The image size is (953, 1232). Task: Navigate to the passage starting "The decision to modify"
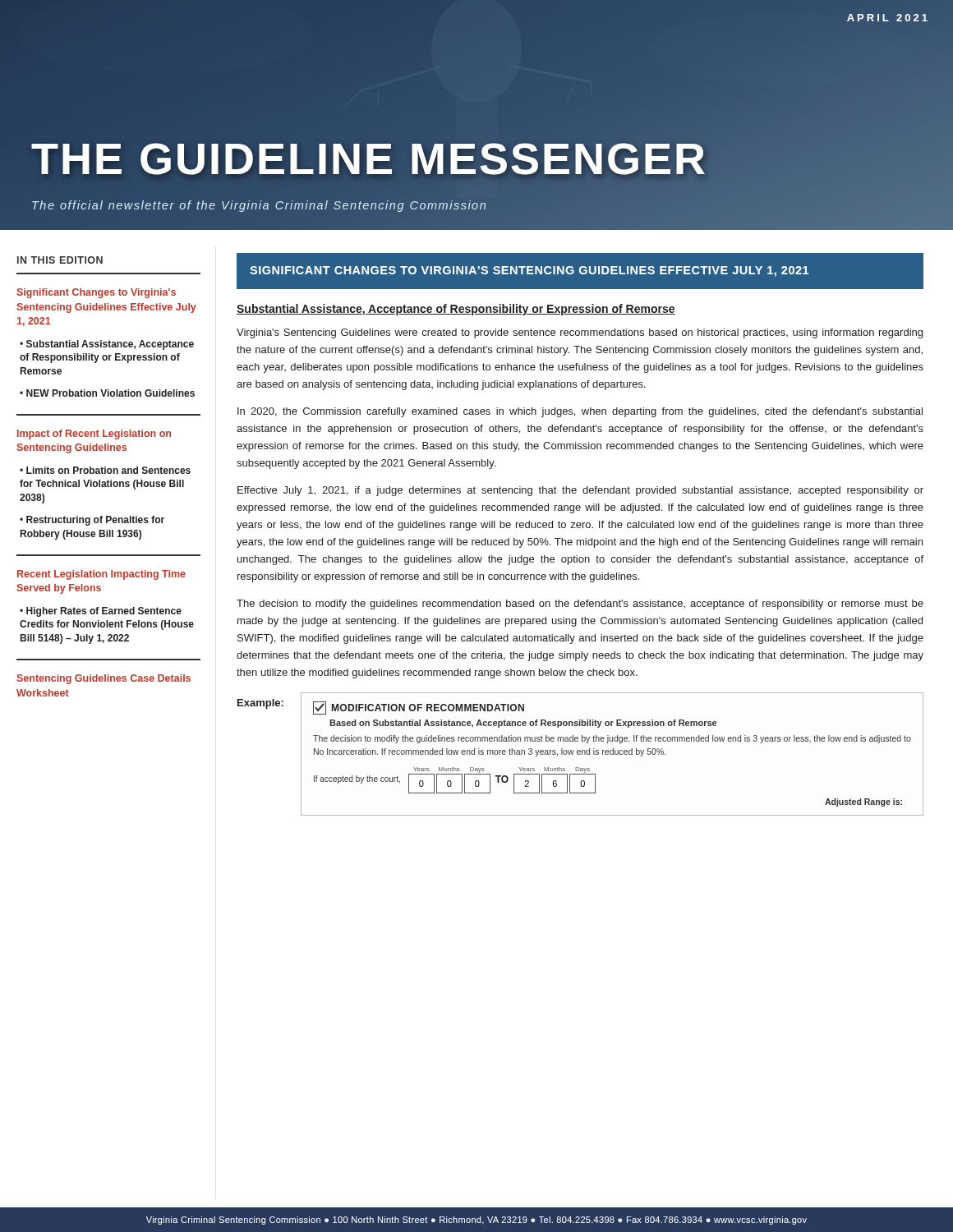[x=580, y=638]
